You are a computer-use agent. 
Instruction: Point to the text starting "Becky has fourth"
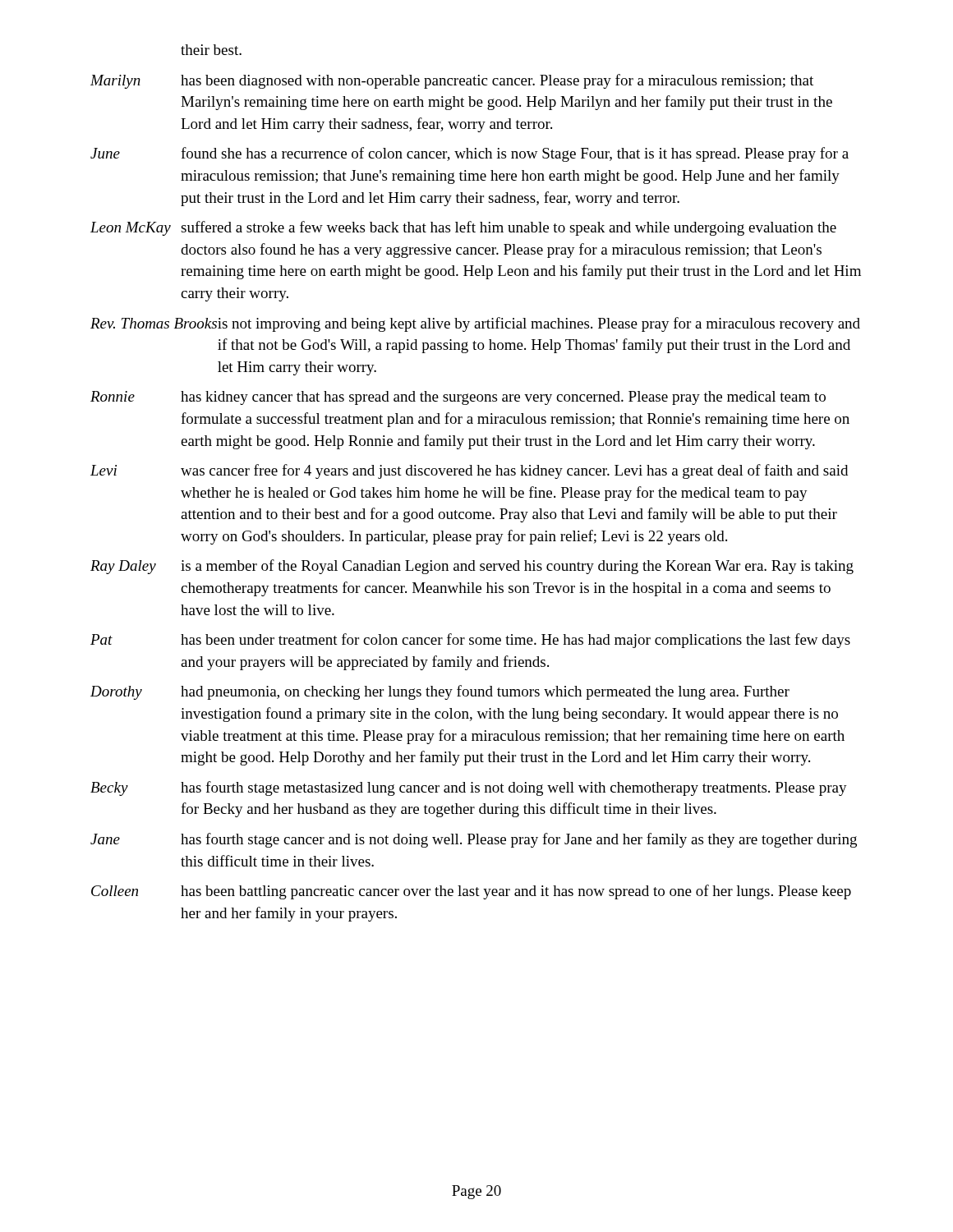pos(476,799)
